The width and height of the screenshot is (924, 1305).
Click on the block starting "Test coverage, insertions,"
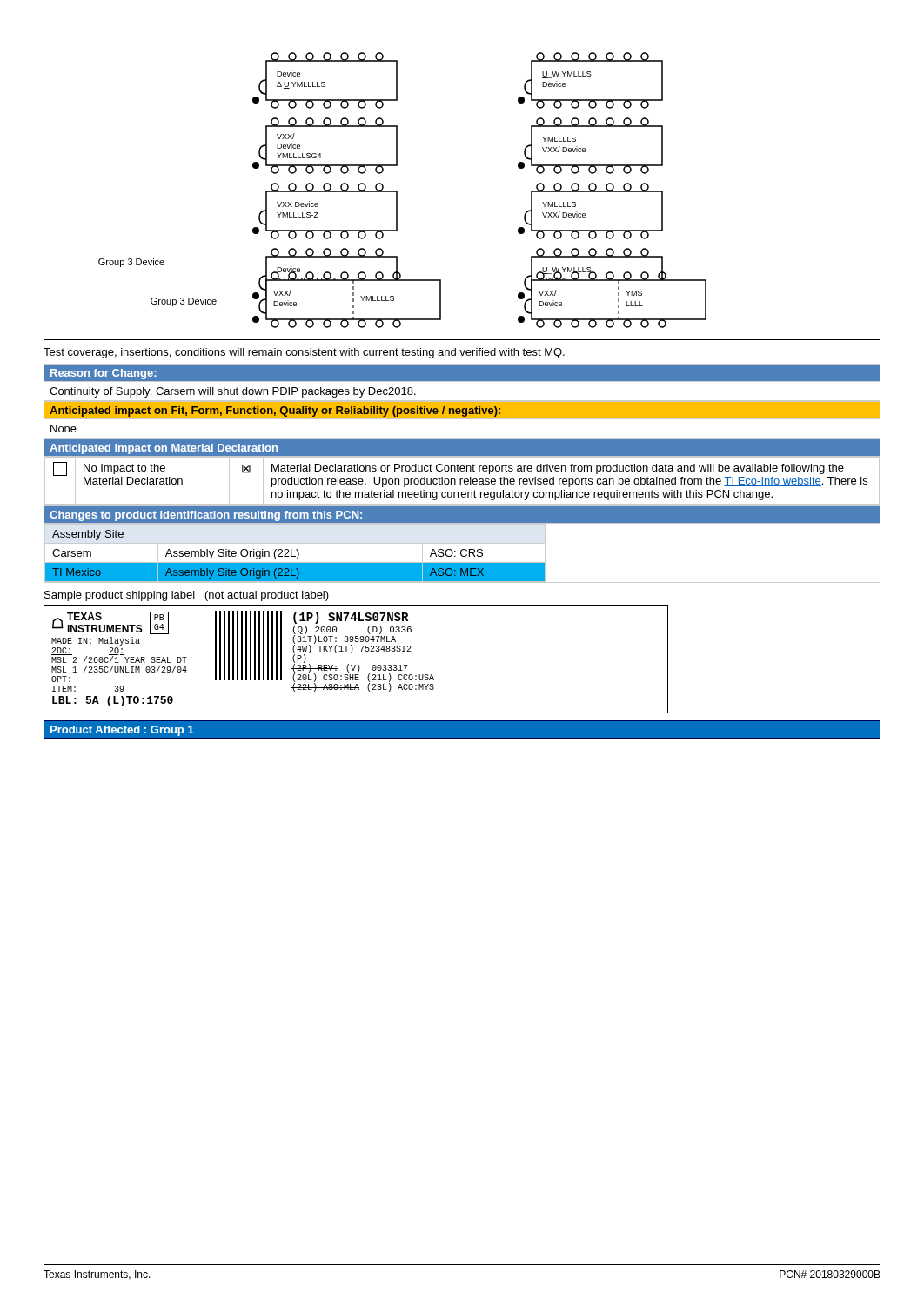click(x=304, y=352)
